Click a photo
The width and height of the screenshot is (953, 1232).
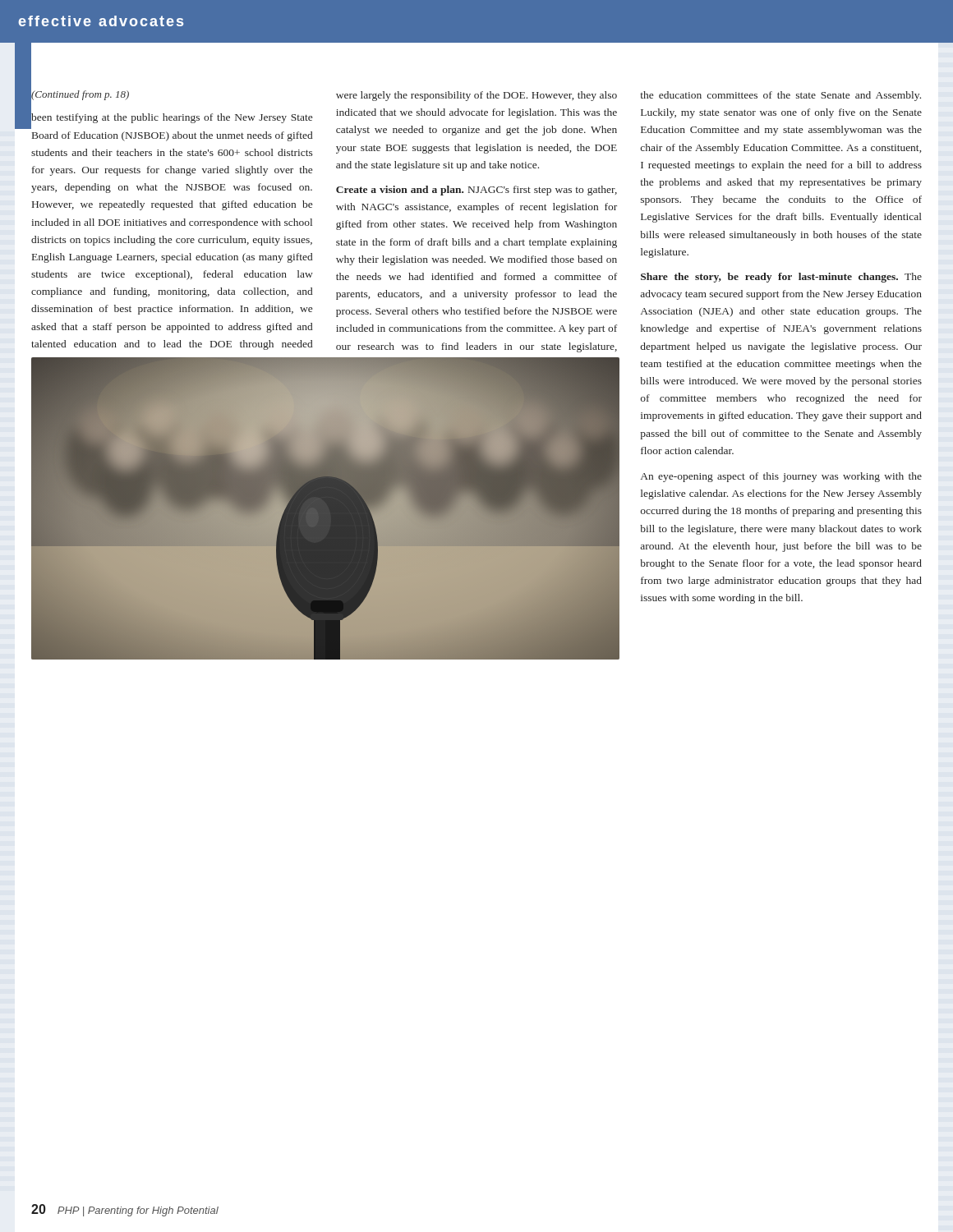click(325, 508)
